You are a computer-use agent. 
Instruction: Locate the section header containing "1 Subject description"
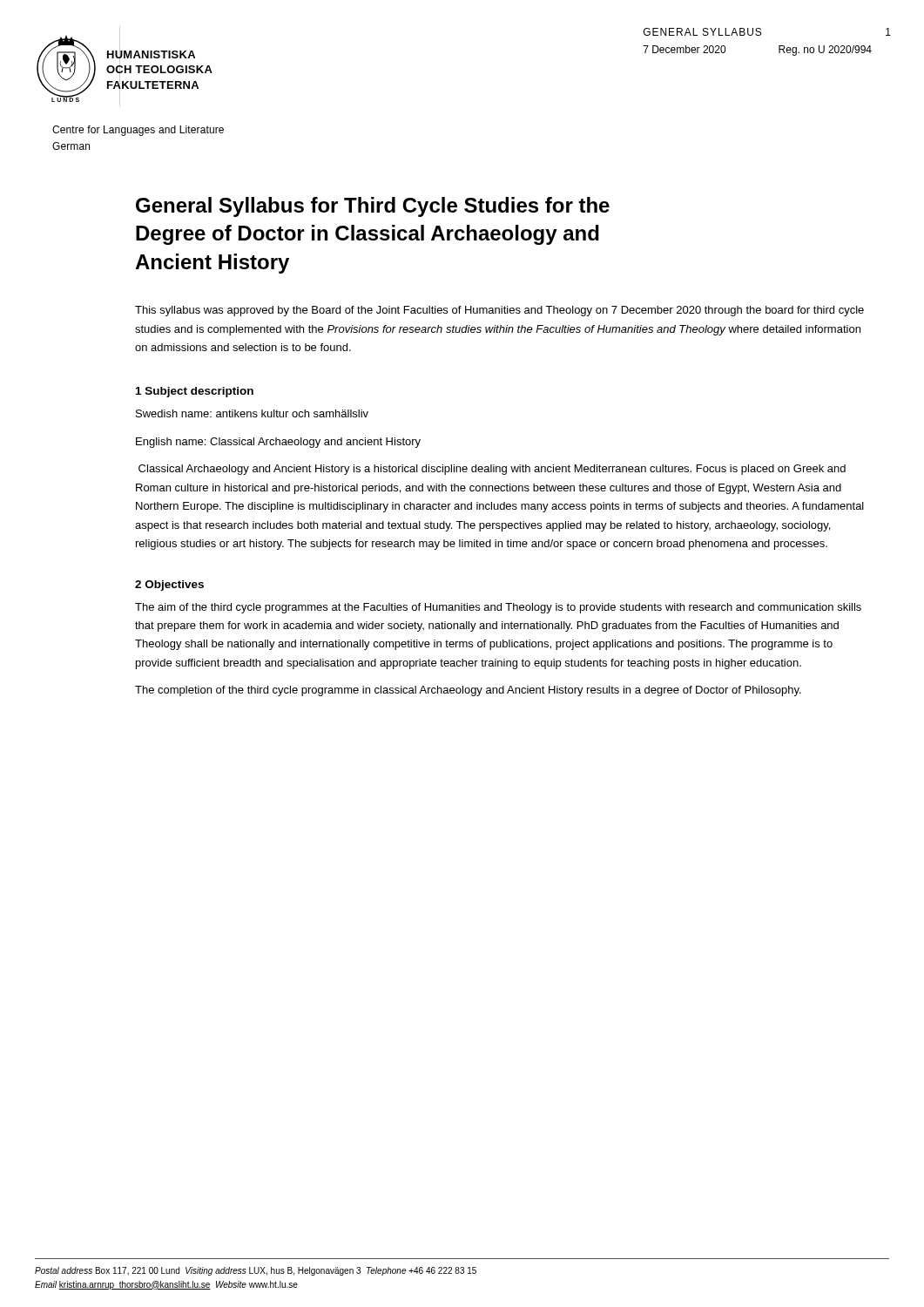tap(194, 391)
